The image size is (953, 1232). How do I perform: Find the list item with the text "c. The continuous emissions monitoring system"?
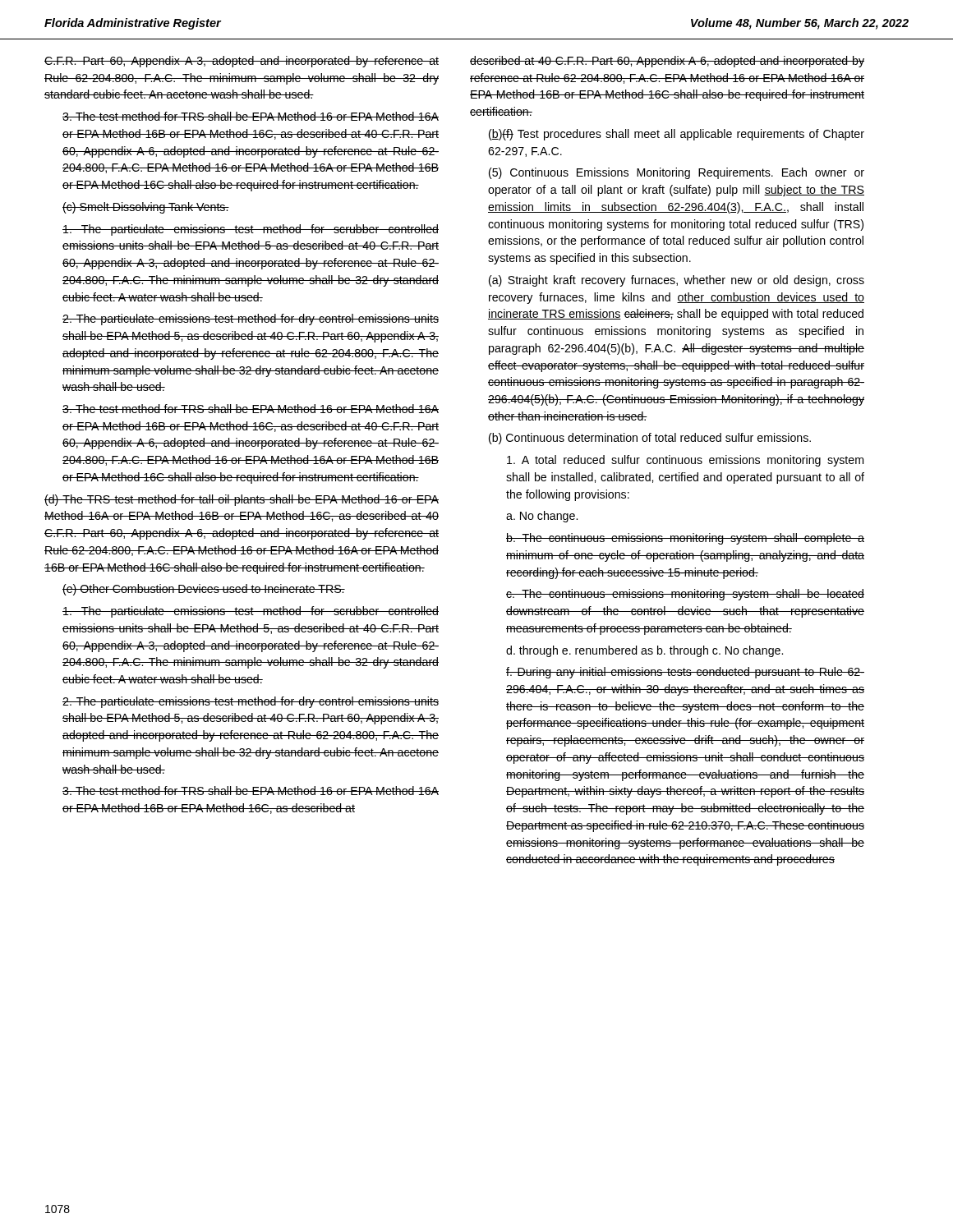[x=685, y=611]
